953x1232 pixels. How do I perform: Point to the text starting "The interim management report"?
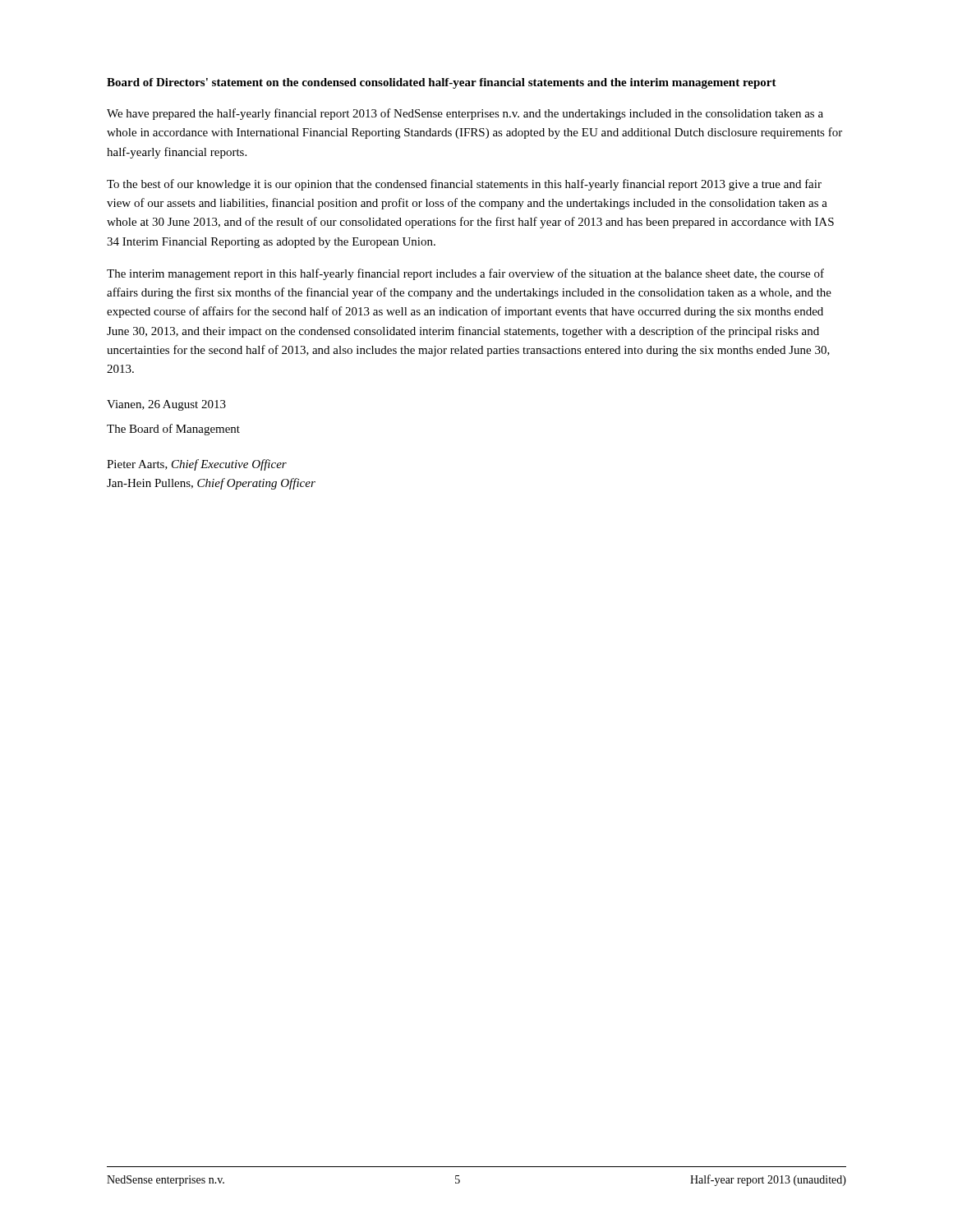(x=469, y=321)
